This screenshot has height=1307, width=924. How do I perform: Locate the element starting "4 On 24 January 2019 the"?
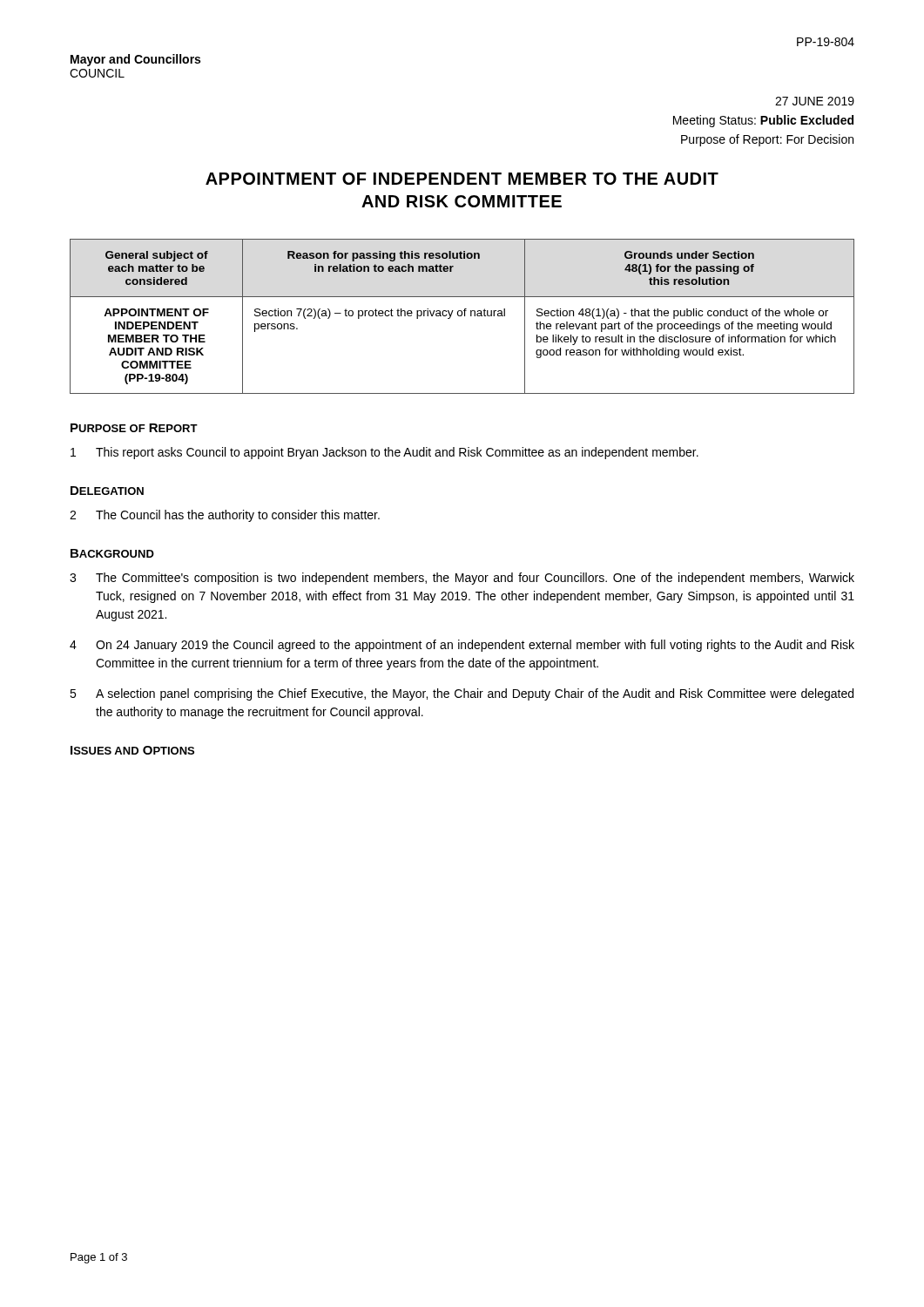tap(462, 654)
